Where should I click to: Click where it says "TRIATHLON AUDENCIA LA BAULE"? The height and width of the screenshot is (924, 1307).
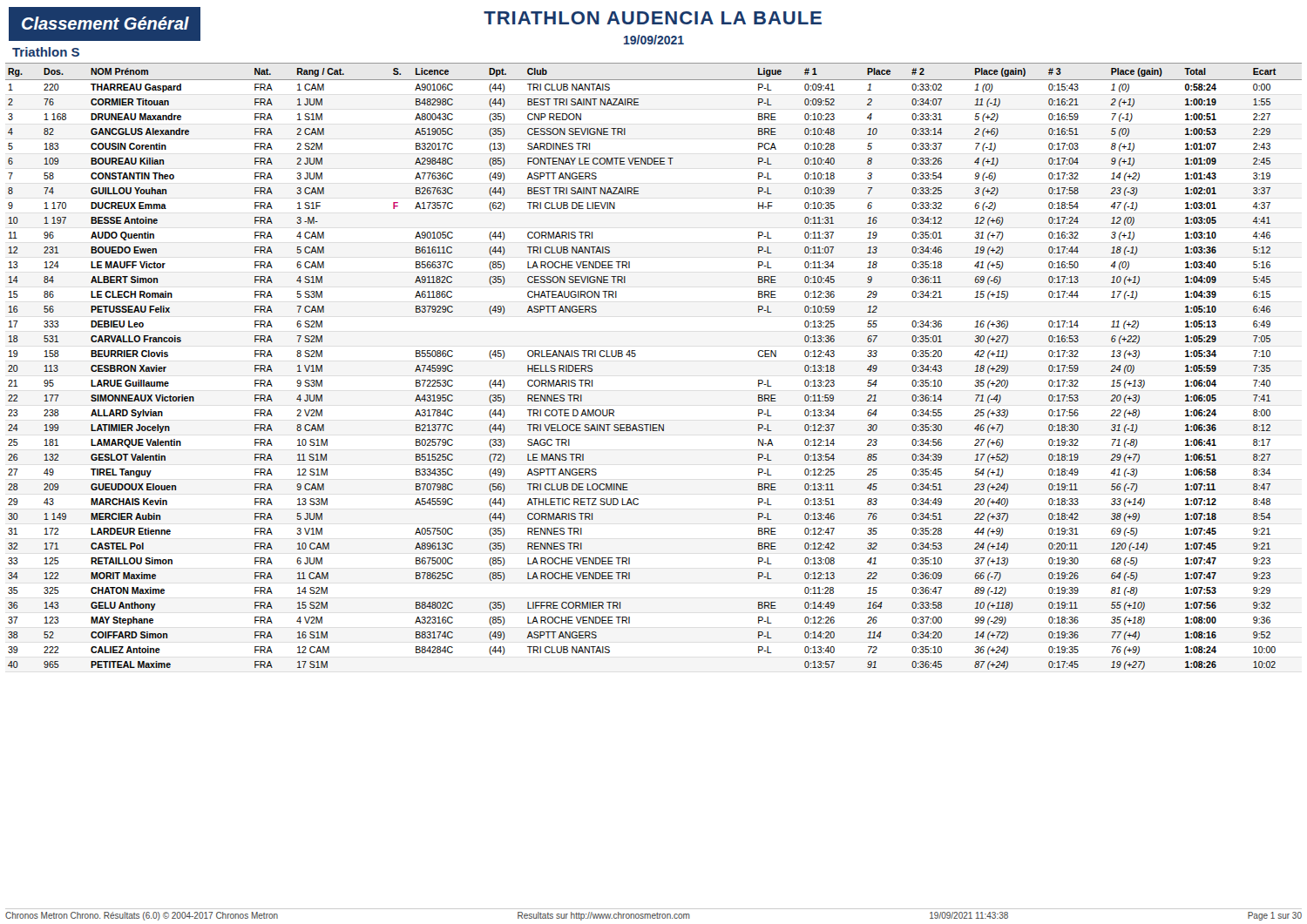tap(654, 18)
